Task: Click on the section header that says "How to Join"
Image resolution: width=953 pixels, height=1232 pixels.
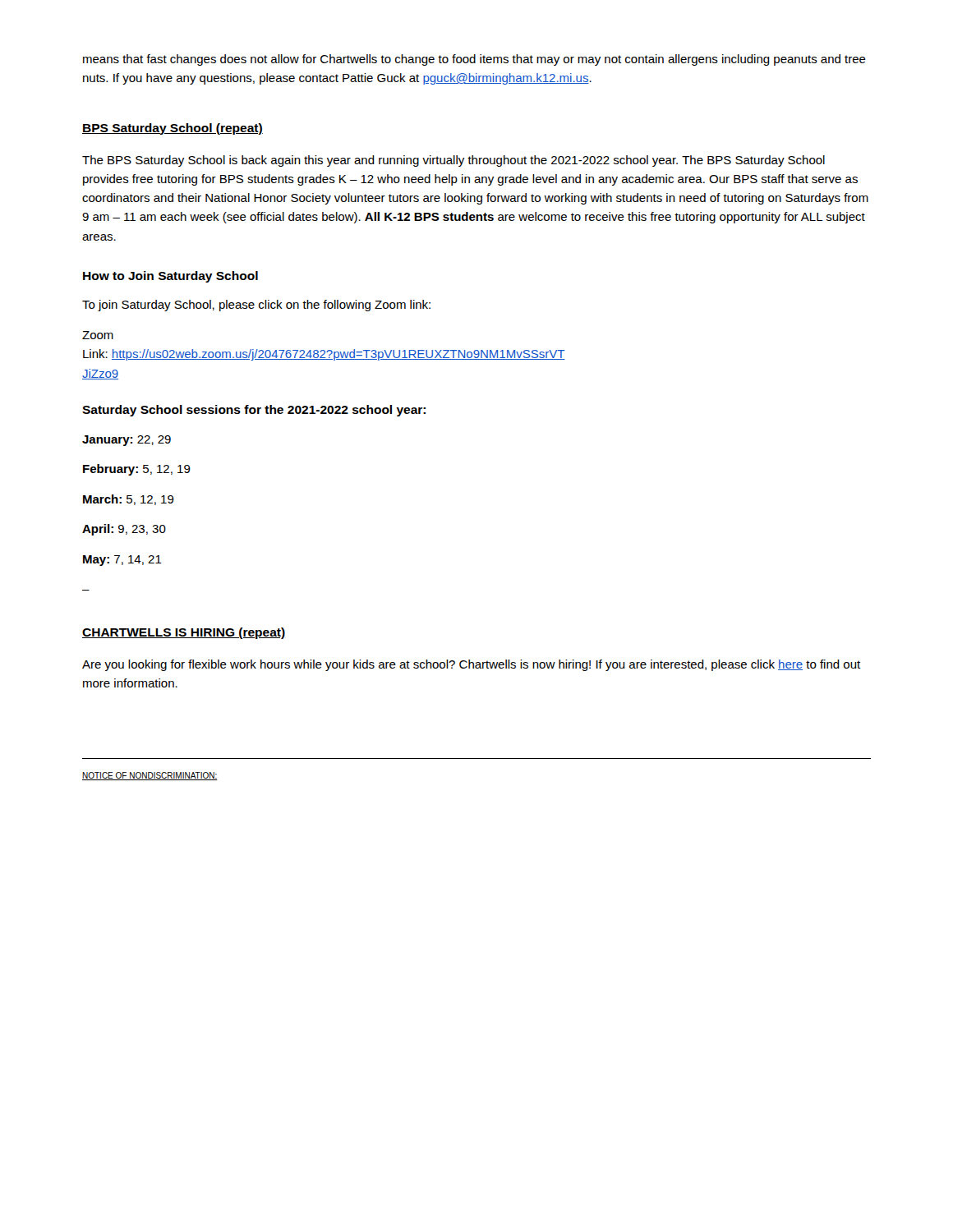Action: (170, 275)
